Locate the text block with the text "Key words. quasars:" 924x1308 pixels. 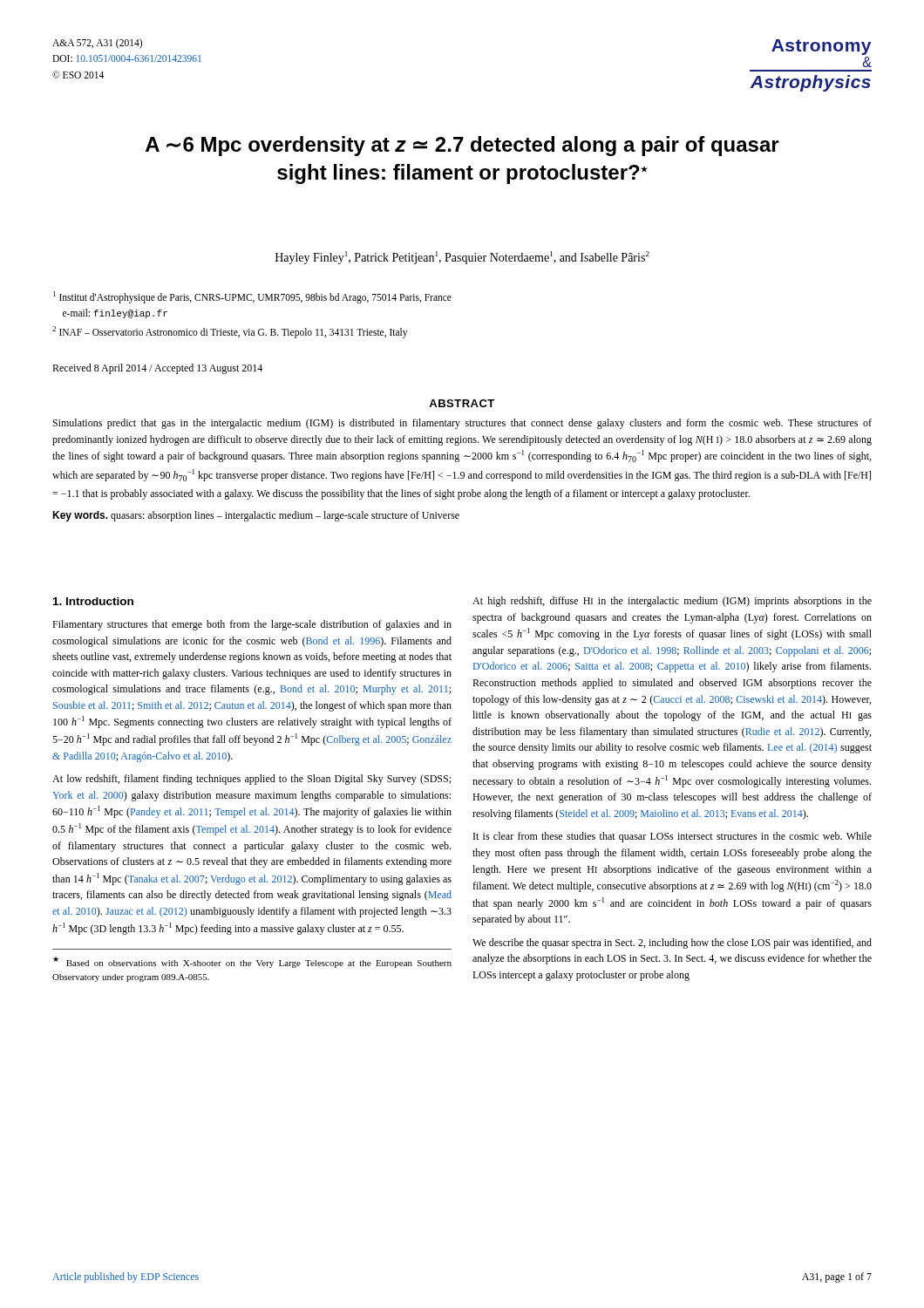(x=256, y=515)
